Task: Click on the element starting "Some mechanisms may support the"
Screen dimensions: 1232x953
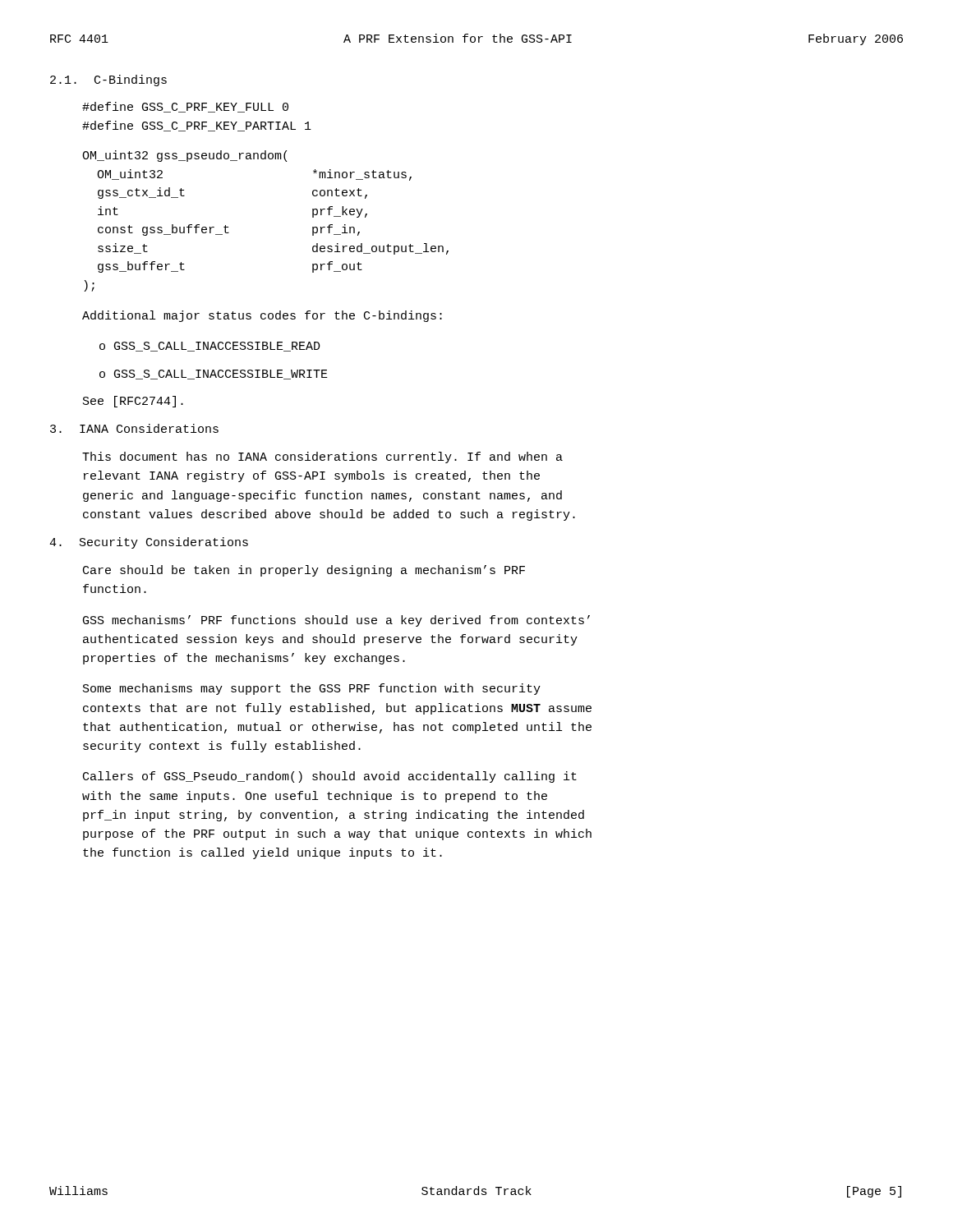Action: (337, 718)
